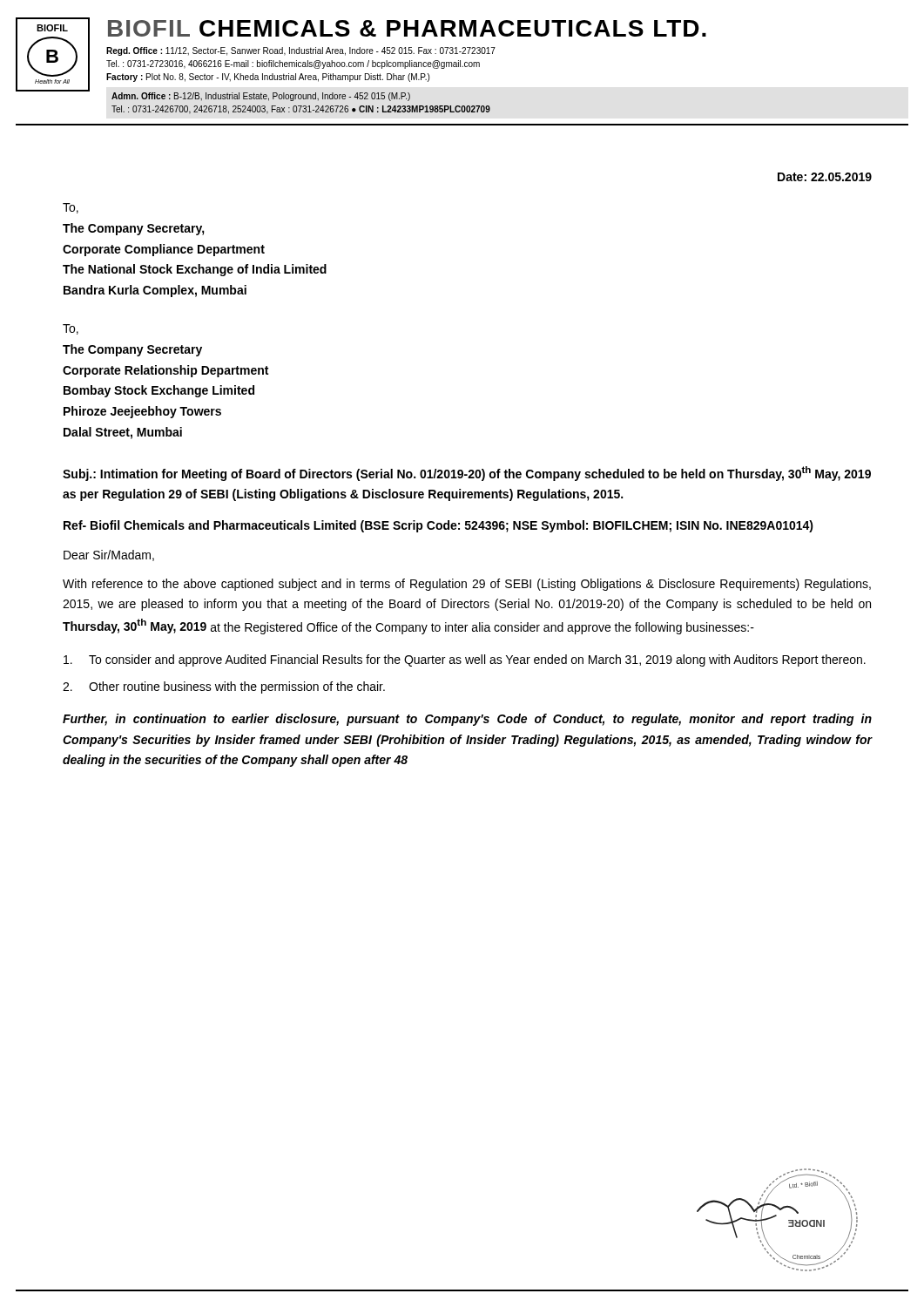Locate the illustration
Screen dimensions: 1307x924
point(776,1211)
